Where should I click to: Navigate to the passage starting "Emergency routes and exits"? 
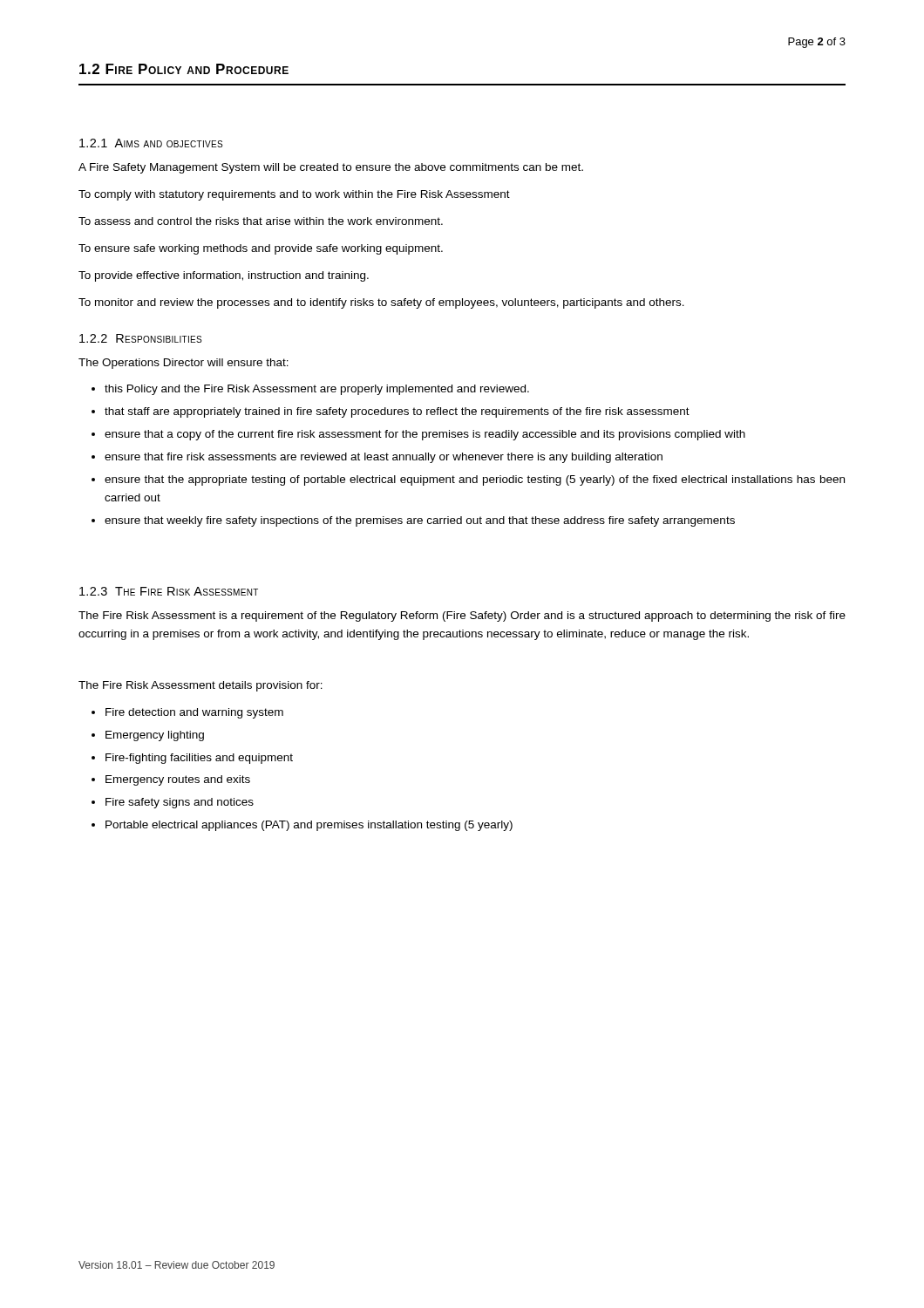click(x=178, y=780)
